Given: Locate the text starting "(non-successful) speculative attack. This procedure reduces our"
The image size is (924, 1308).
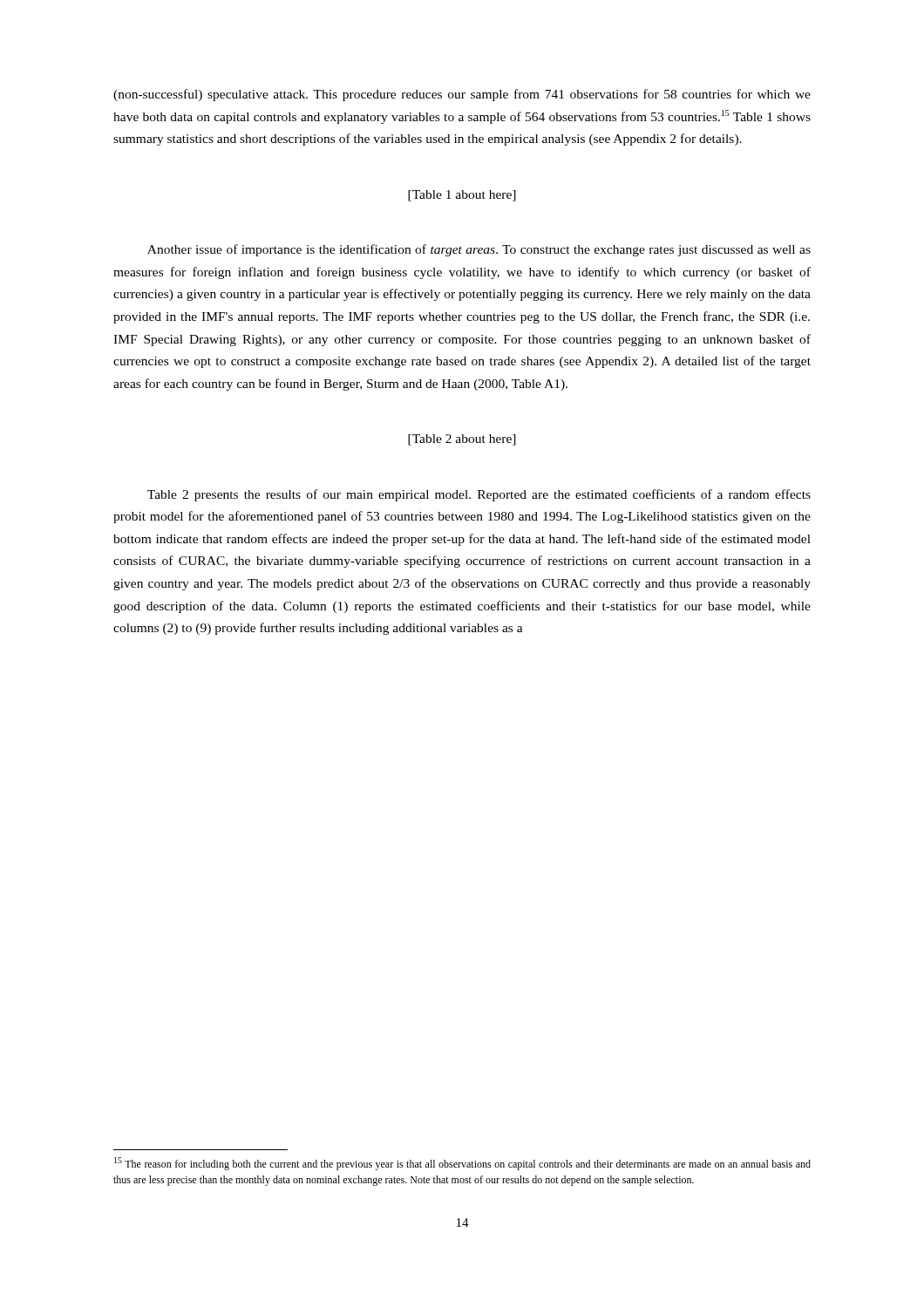Looking at the screenshot, I should [462, 116].
